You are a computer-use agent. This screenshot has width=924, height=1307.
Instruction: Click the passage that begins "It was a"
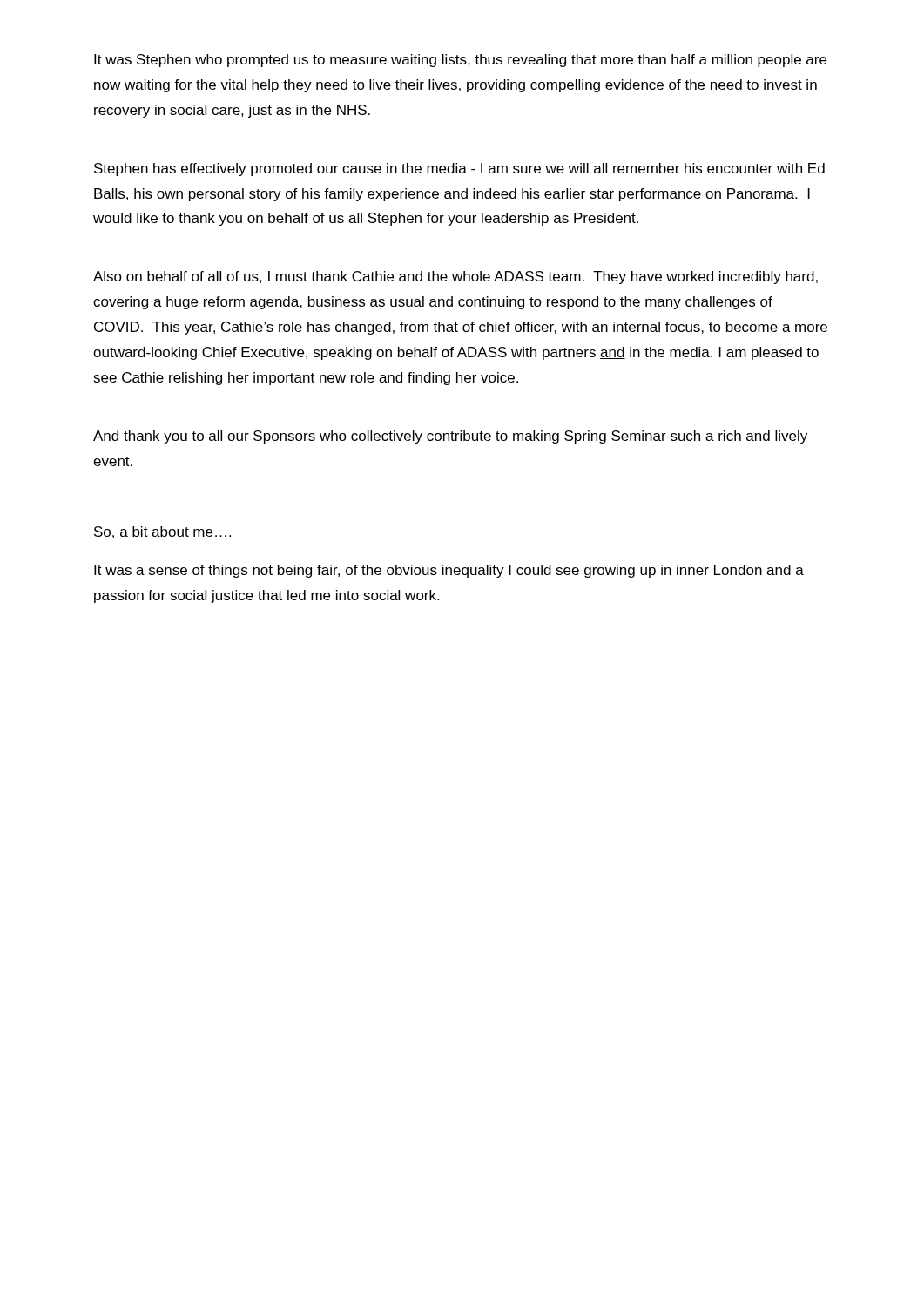click(x=448, y=583)
